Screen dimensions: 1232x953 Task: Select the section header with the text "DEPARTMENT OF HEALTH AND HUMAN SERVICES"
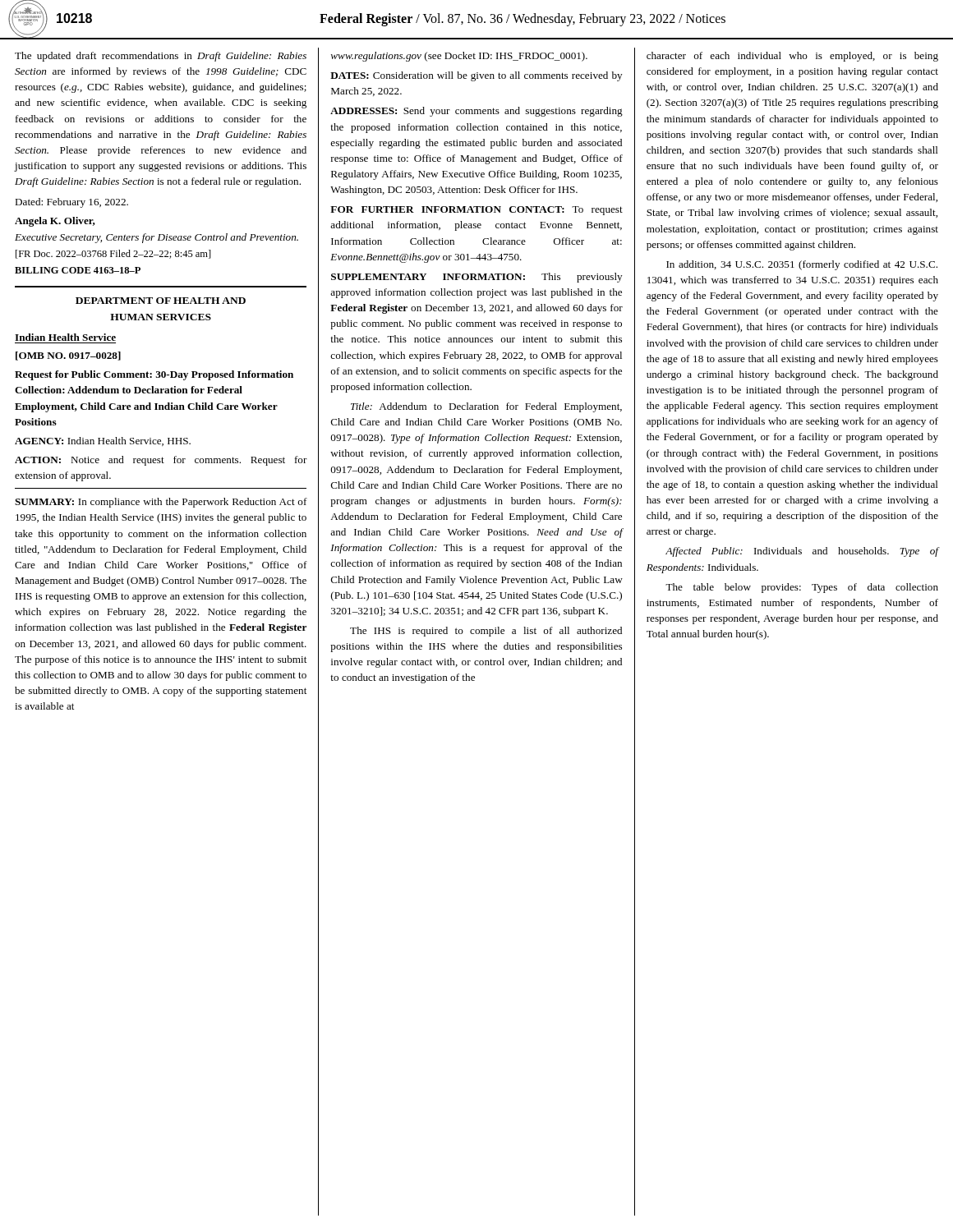pos(161,308)
